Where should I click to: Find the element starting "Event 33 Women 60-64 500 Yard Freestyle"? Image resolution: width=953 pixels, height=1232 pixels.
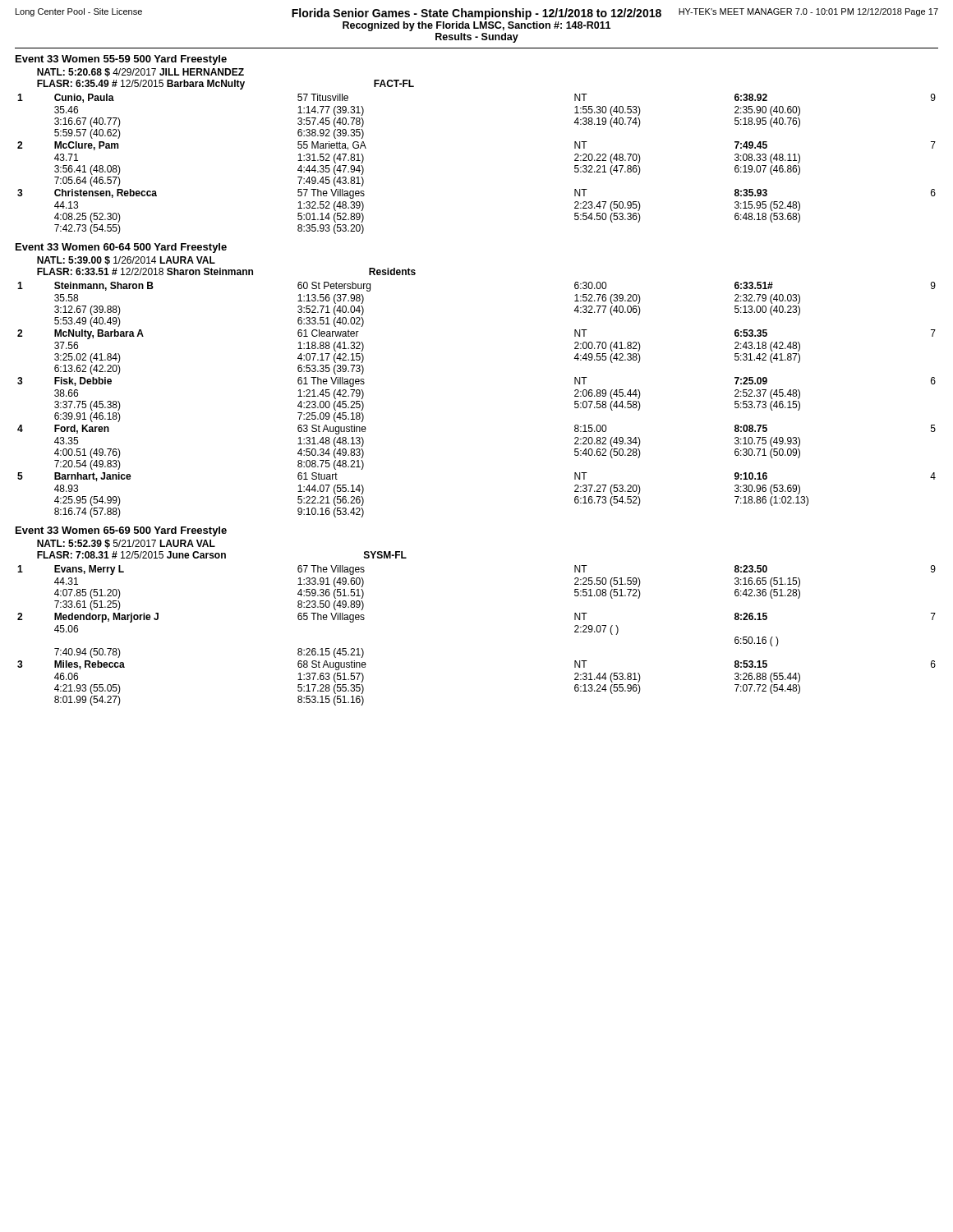[121, 247]
